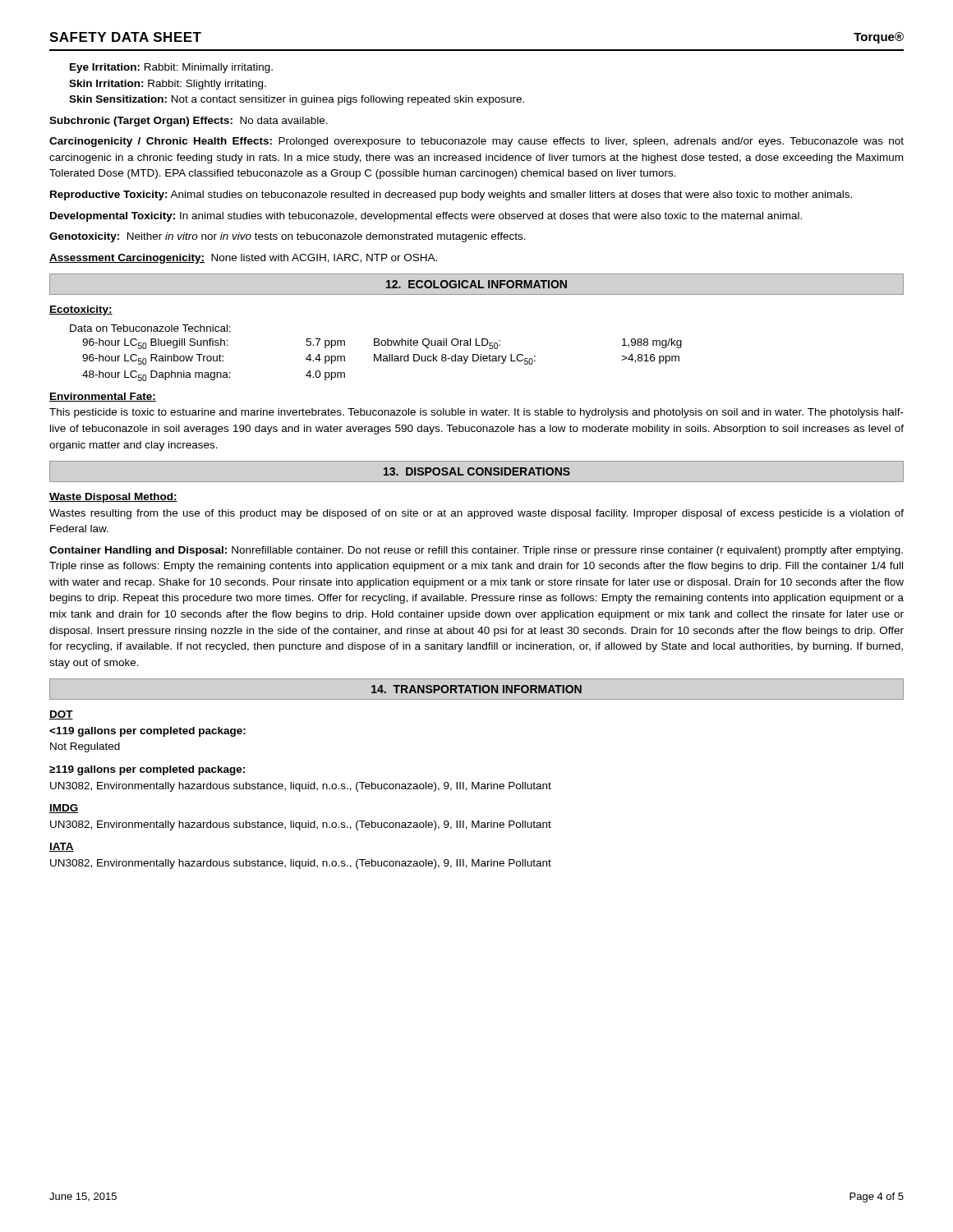Find the region starting "Subchronic (Target Organ) Effects: No data"
The image size is (953, 1232).
(189, 120)
